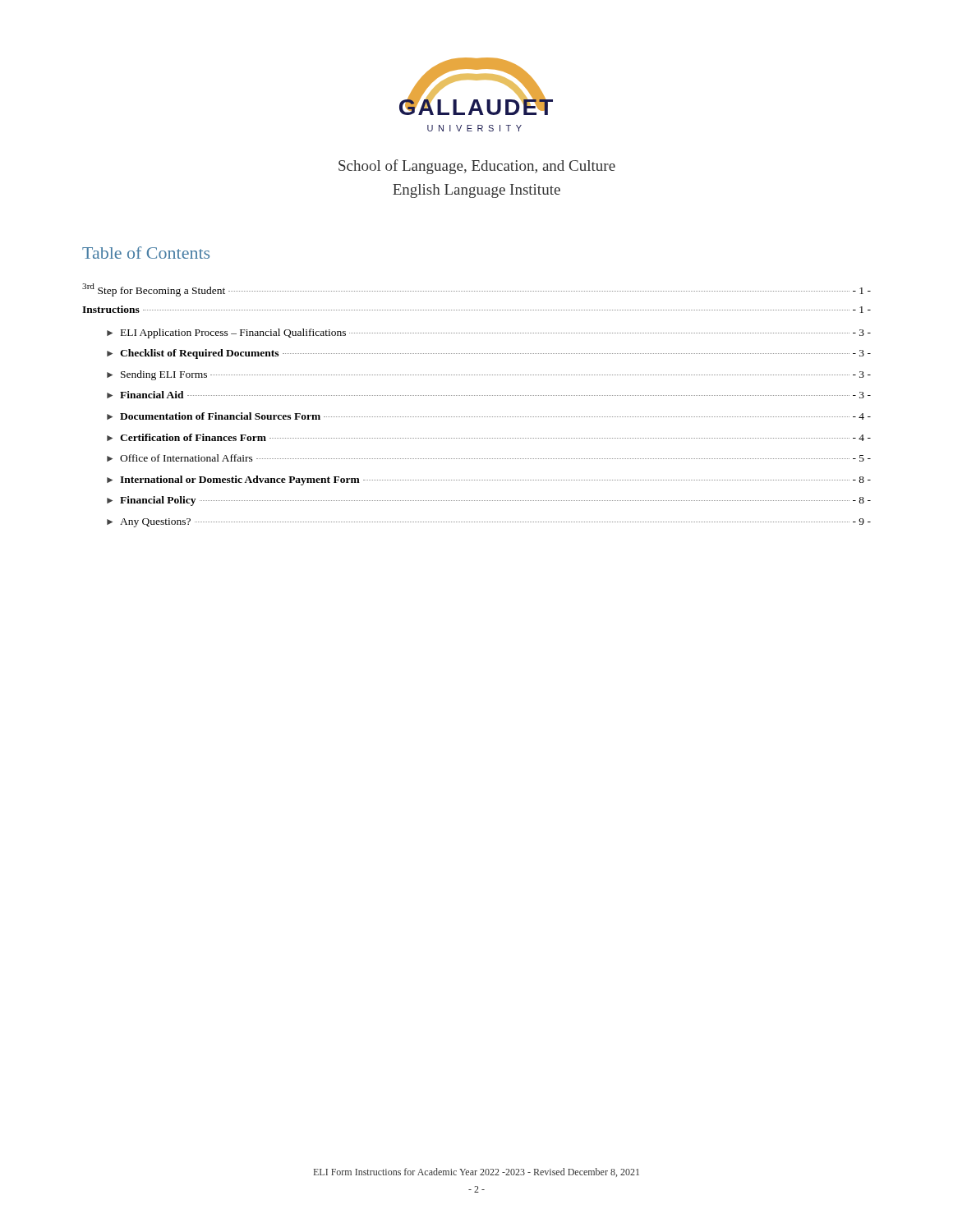Point to the block starting "► Documentation of Financial Sources Form"

(x=488, y=416)
